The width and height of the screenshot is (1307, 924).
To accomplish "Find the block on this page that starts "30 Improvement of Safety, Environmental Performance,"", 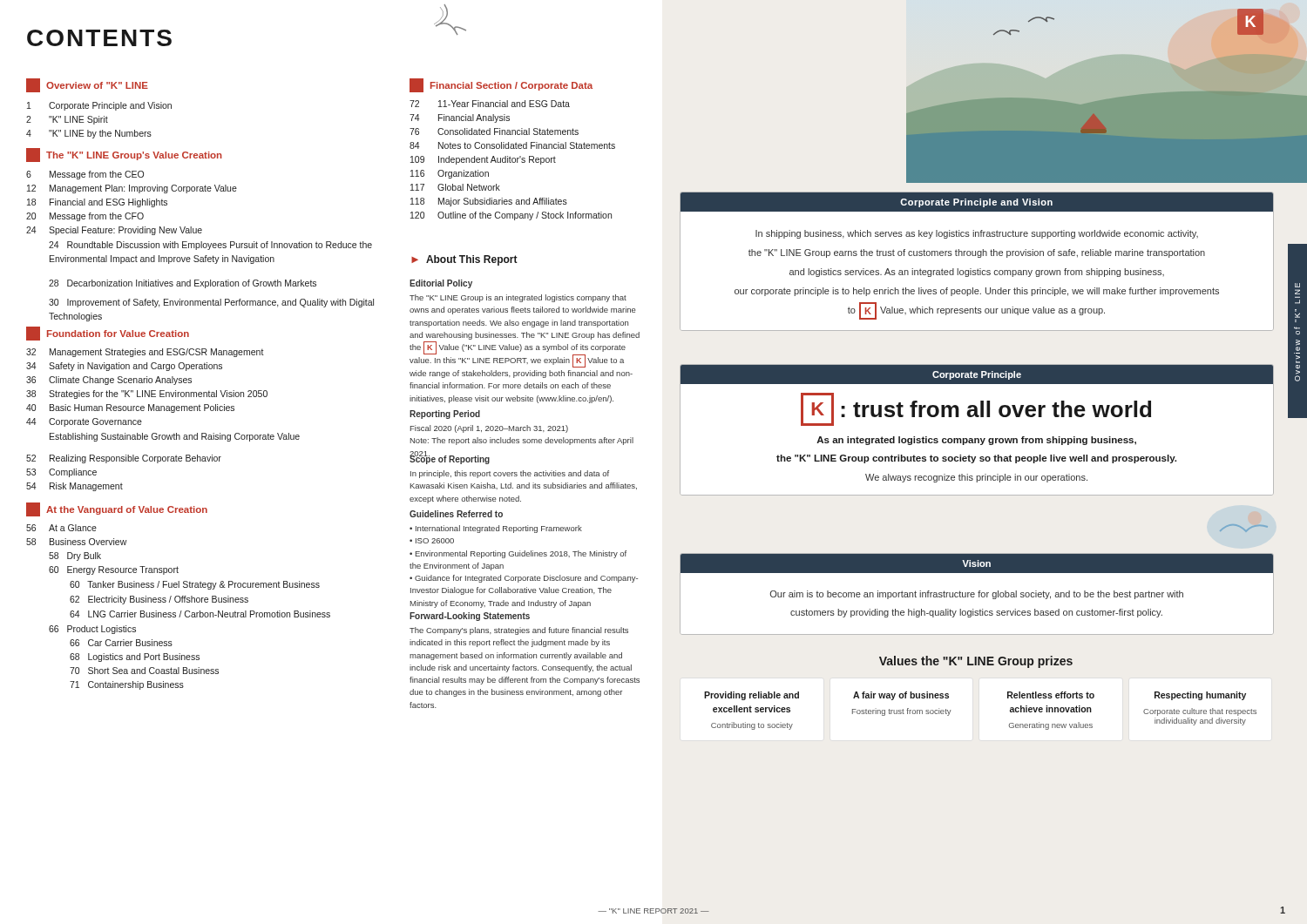I will 212,309.
